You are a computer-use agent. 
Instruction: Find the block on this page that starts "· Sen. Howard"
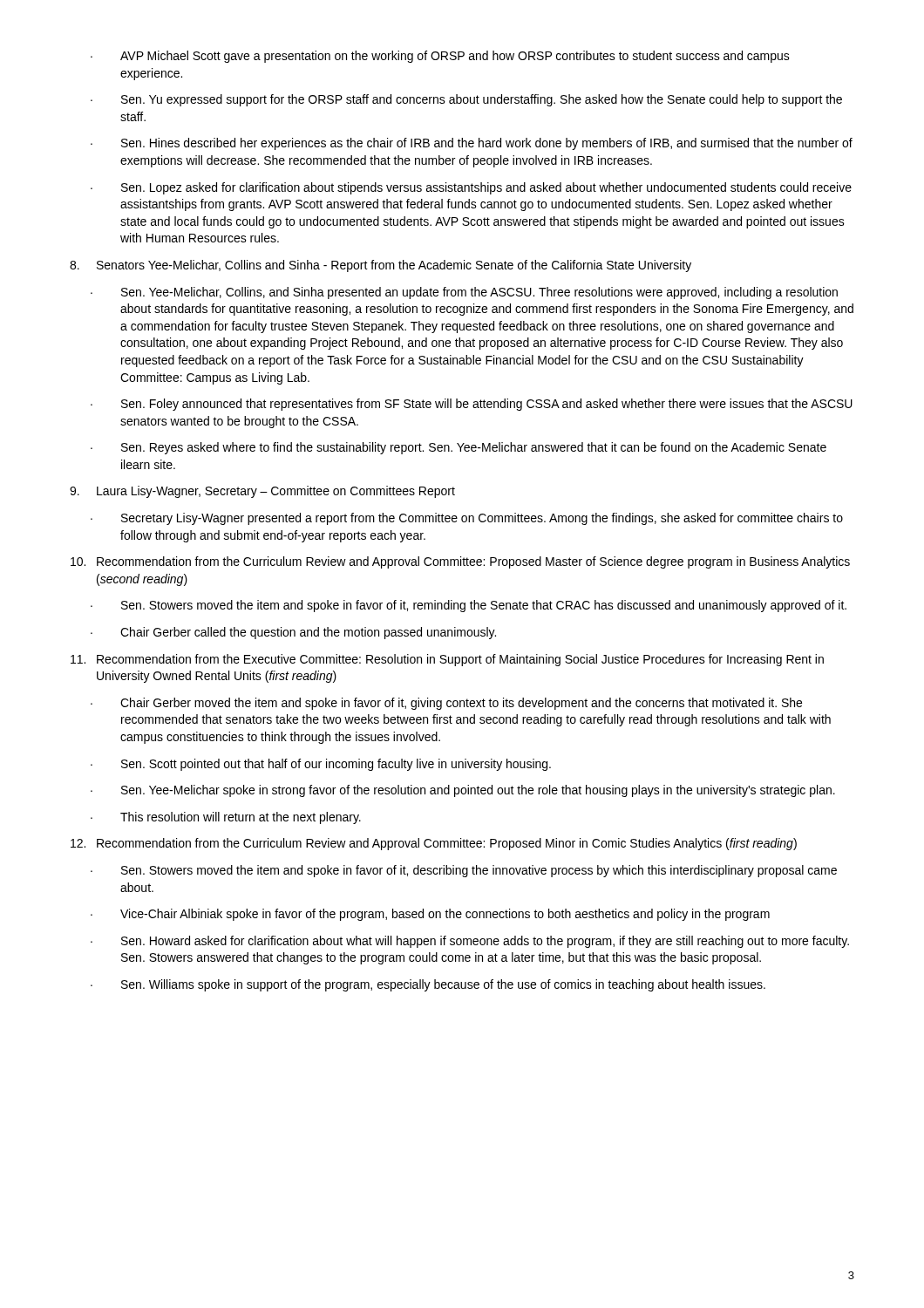[x=462, y=950]
